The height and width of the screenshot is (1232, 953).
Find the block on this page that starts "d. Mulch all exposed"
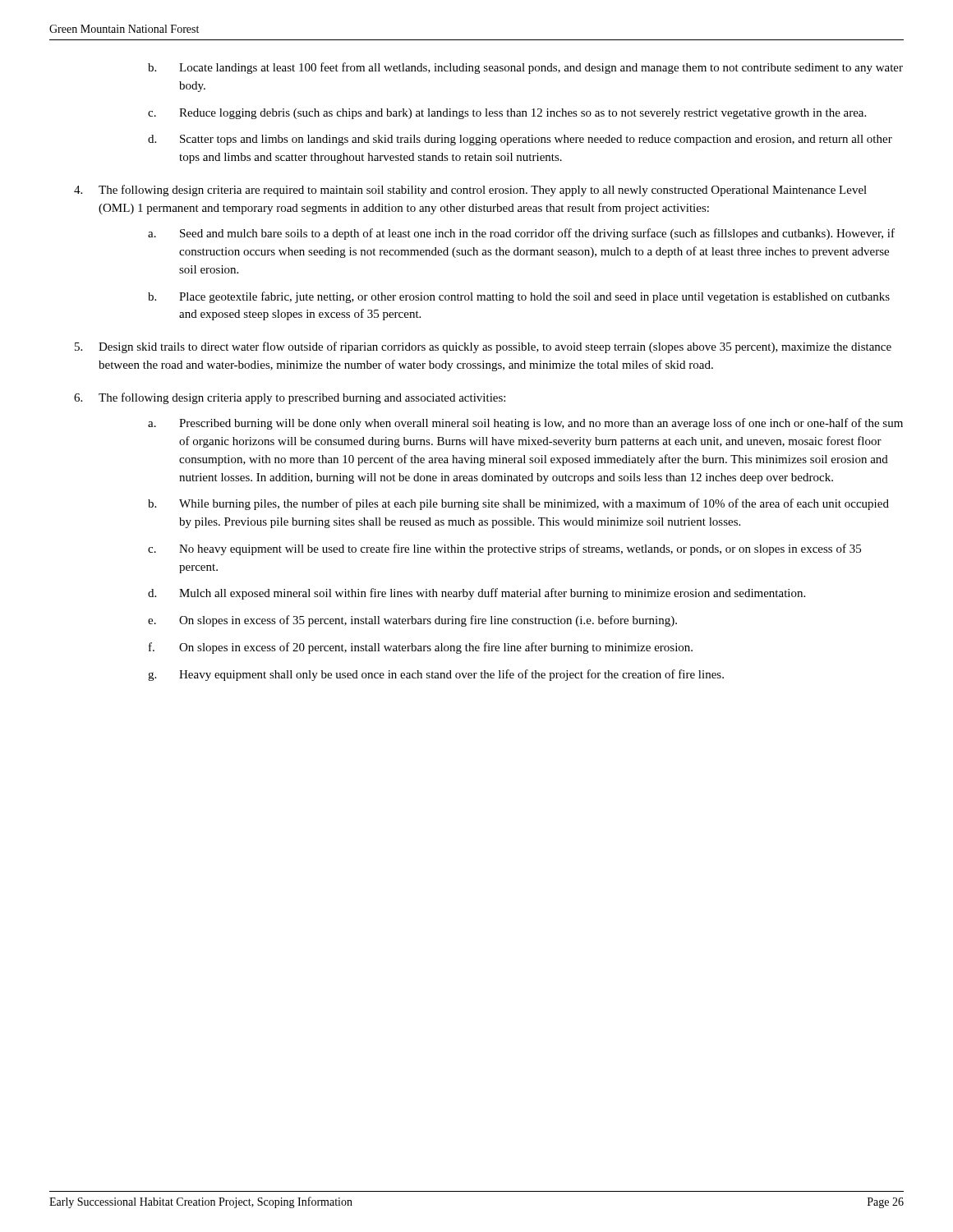click(x=477, y=594)
